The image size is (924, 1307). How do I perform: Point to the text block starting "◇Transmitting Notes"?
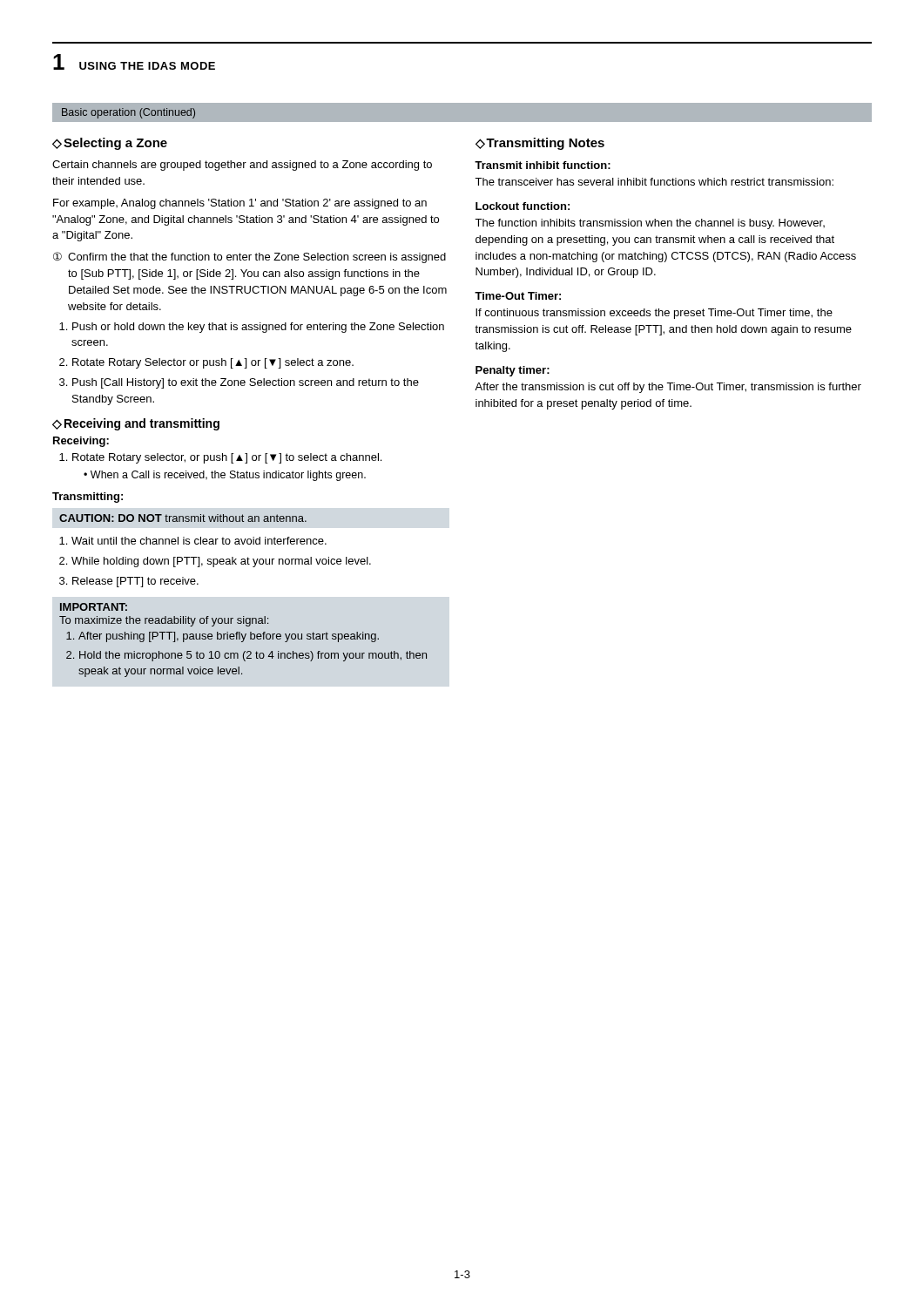point(540,144)
